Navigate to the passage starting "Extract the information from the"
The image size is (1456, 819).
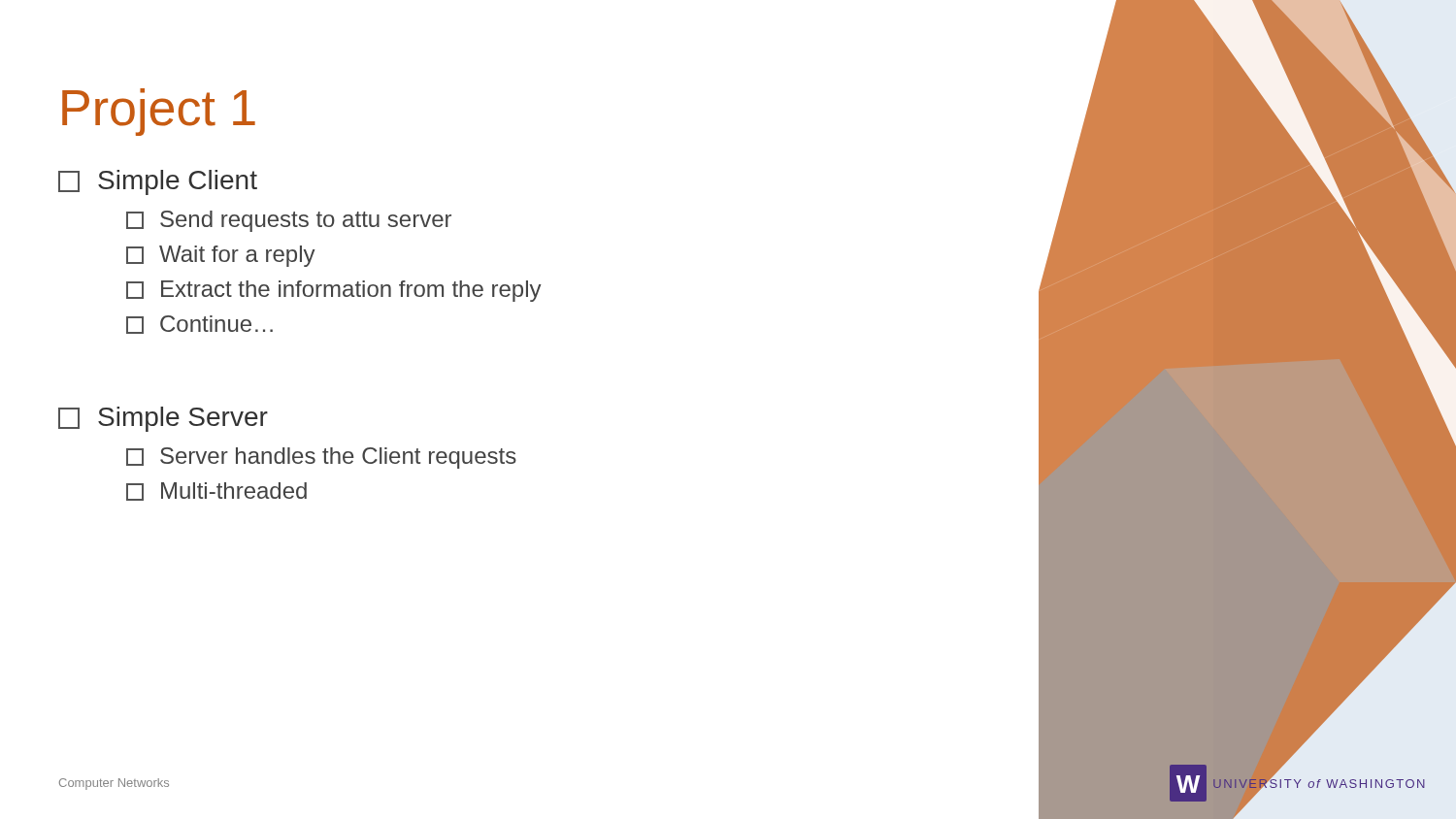(x=334, y=290)
